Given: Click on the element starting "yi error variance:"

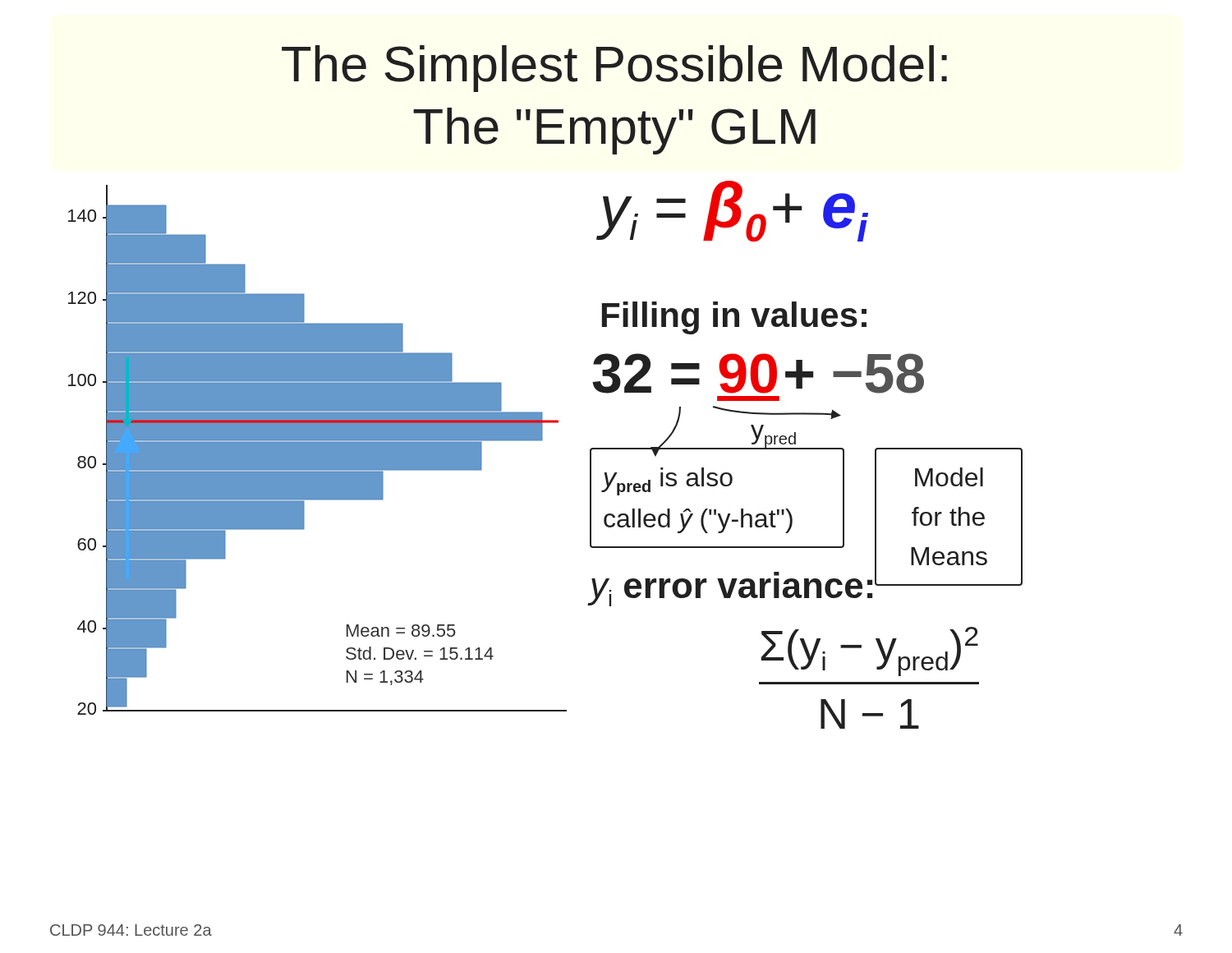Looking at the screenshot, I should (733, 588).
